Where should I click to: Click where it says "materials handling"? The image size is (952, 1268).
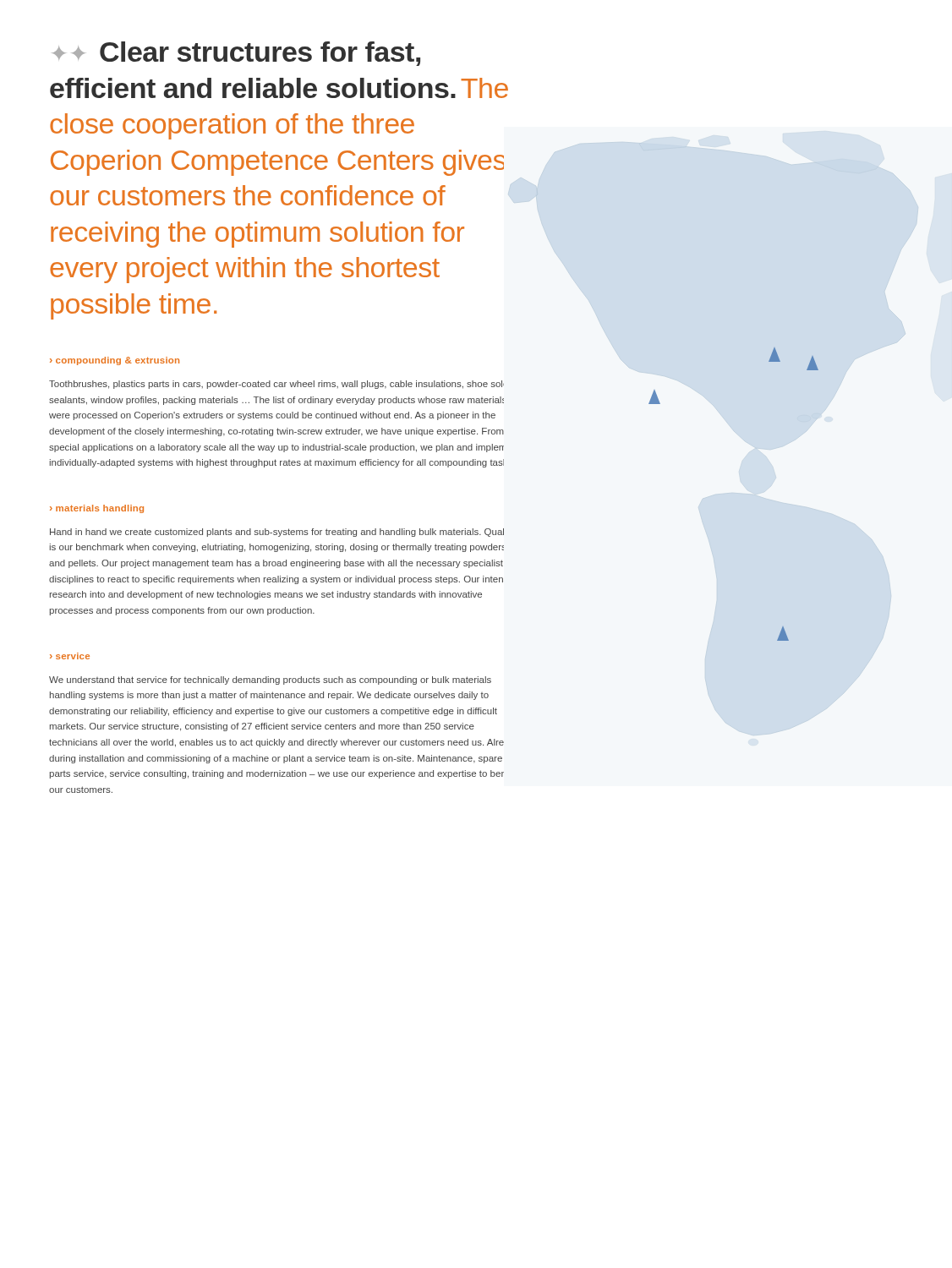point(100,508)
